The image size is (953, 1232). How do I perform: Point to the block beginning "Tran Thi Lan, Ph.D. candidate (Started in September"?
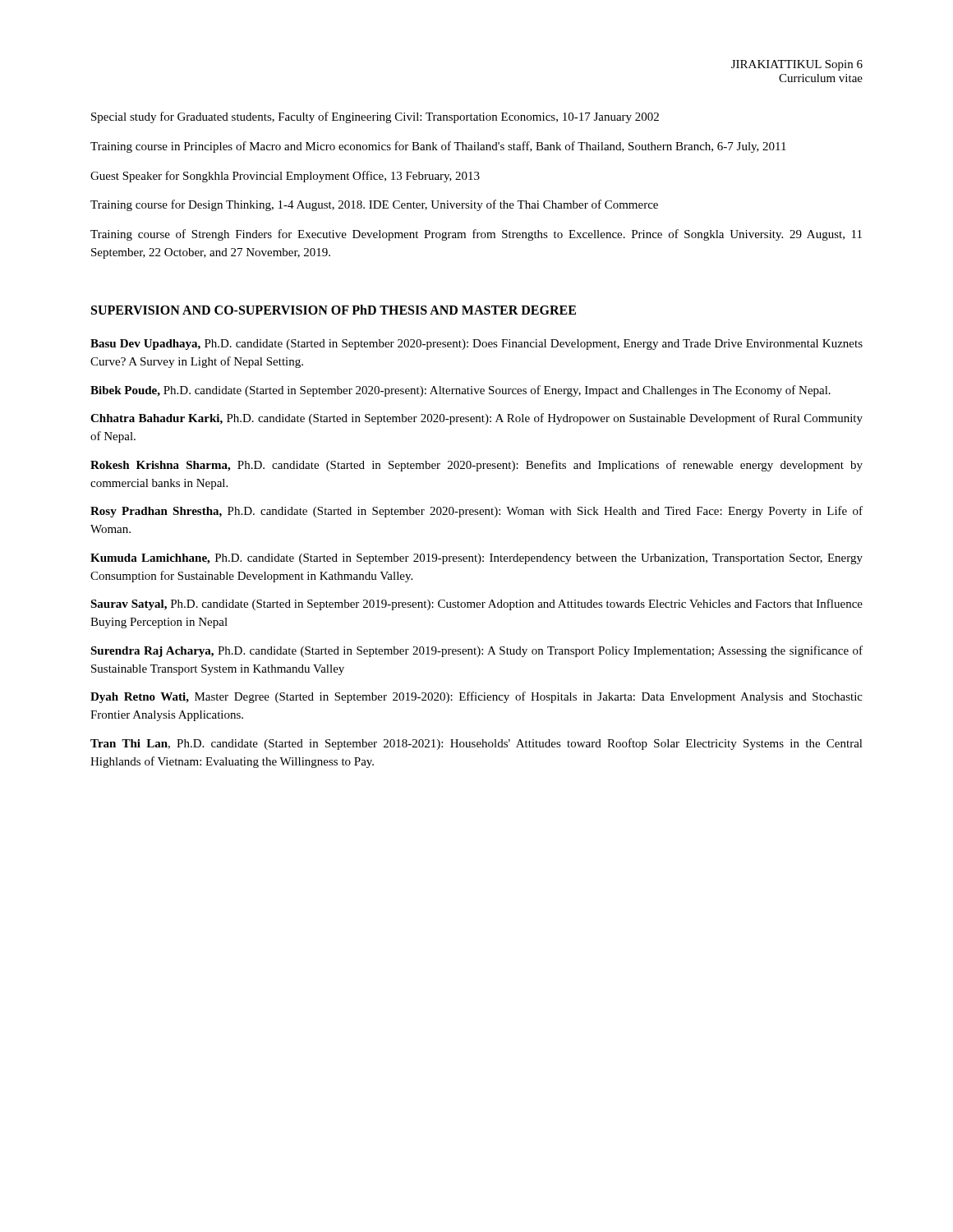(476, 752)
